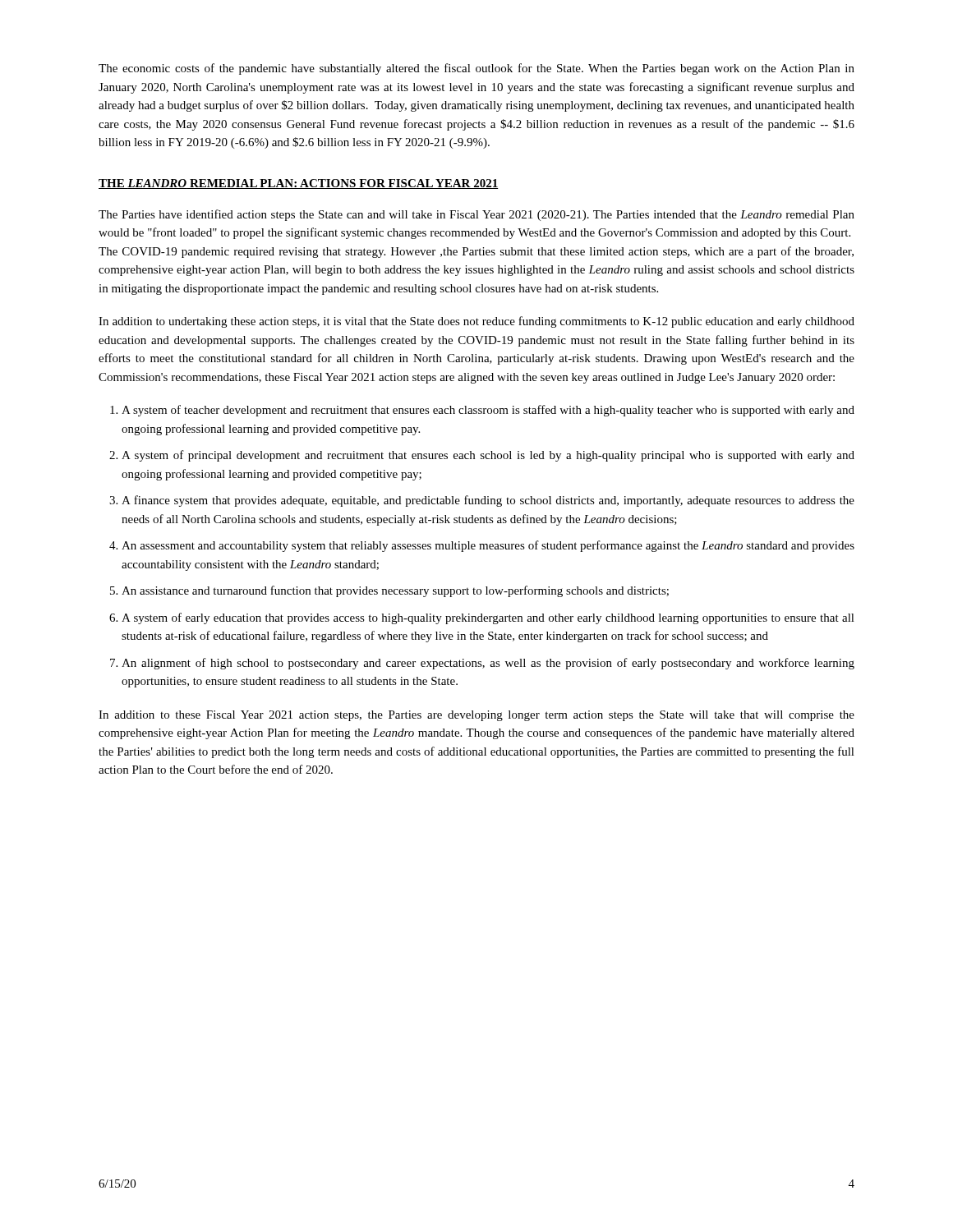Point to the passage starting "THE LEANDRO REMEDIAL PLAN: ACTIONS"

coord(298,183)
